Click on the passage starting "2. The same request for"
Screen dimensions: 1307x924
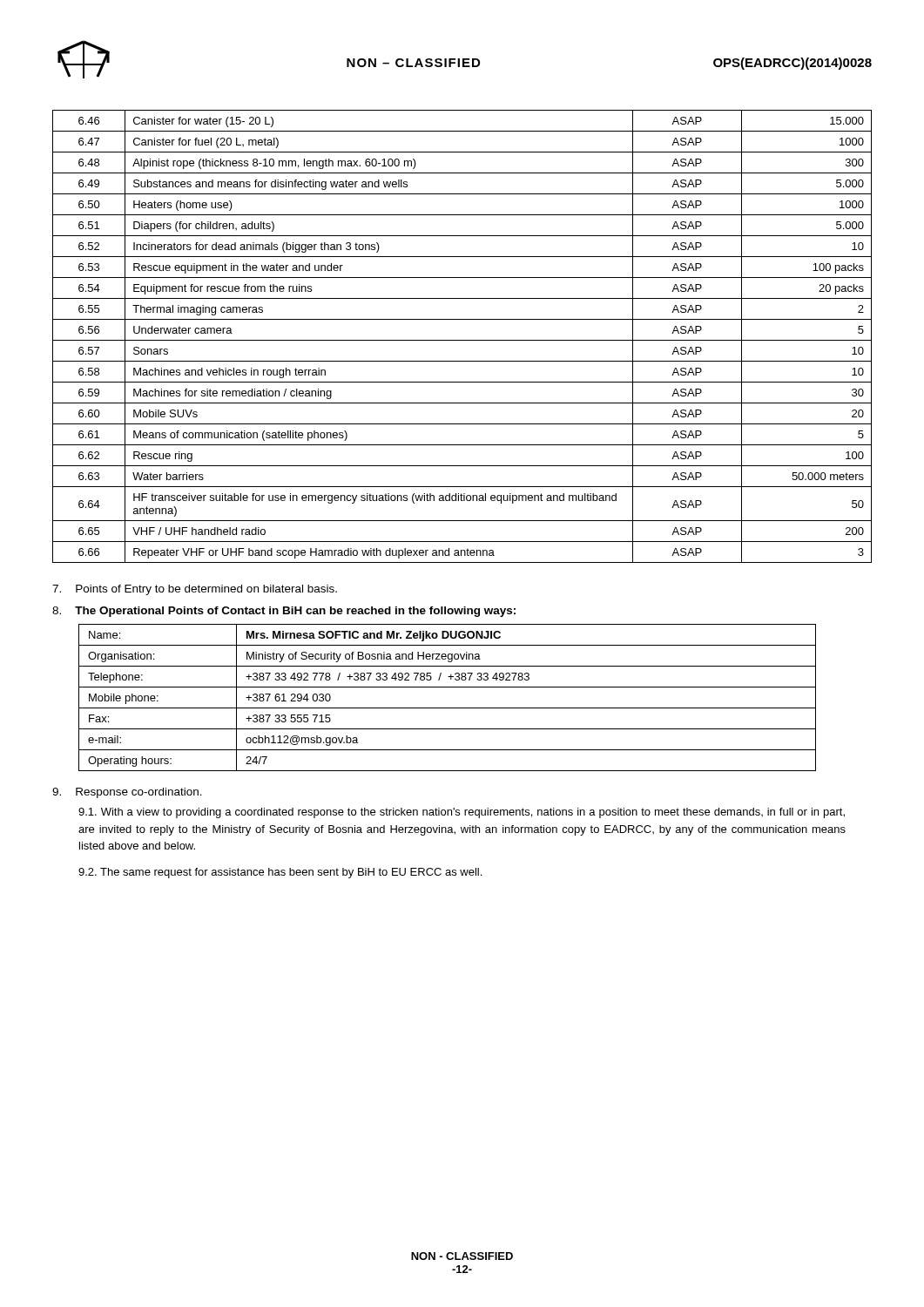click(281, 871)
